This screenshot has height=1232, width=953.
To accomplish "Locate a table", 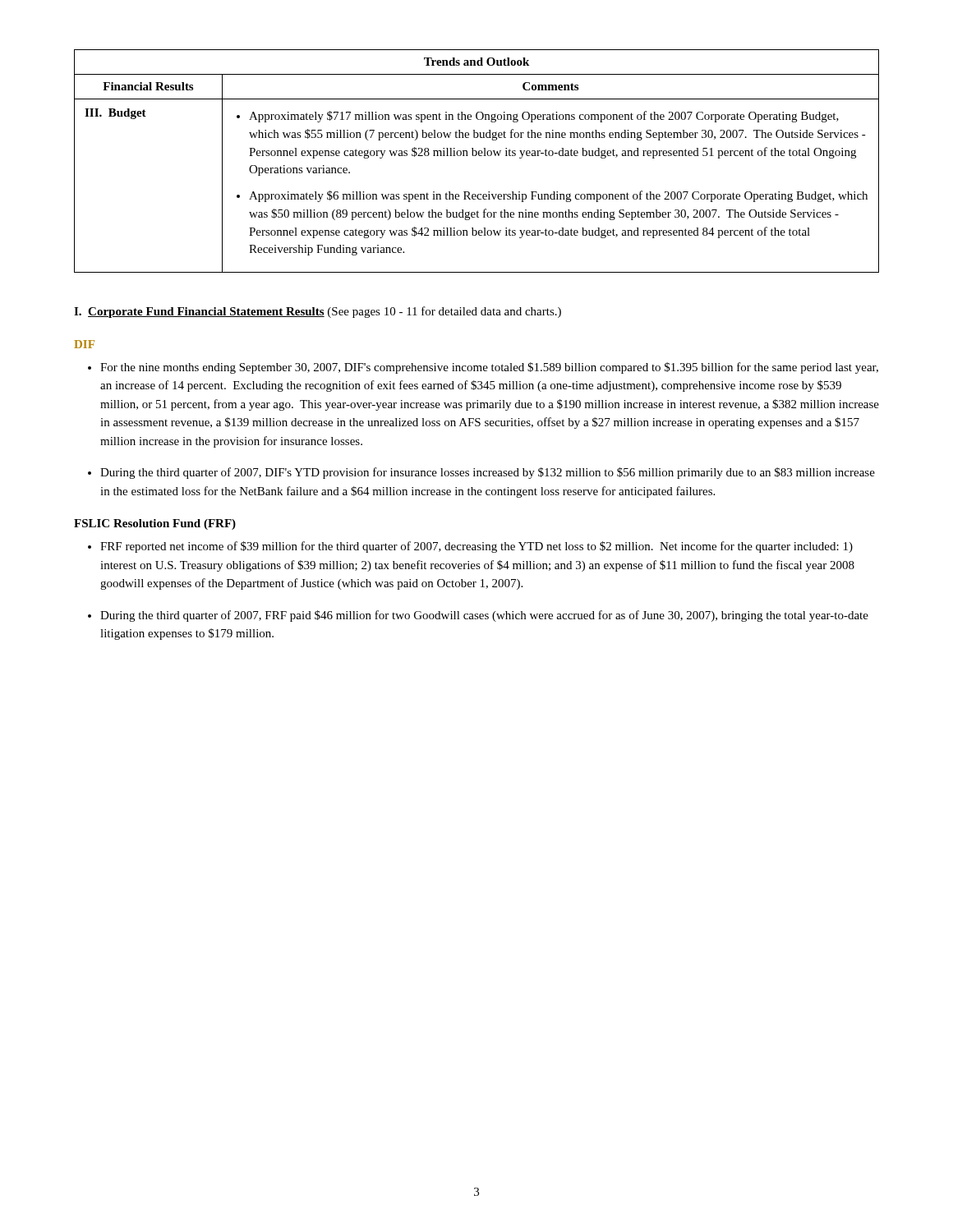I will (x=476, y=161).
